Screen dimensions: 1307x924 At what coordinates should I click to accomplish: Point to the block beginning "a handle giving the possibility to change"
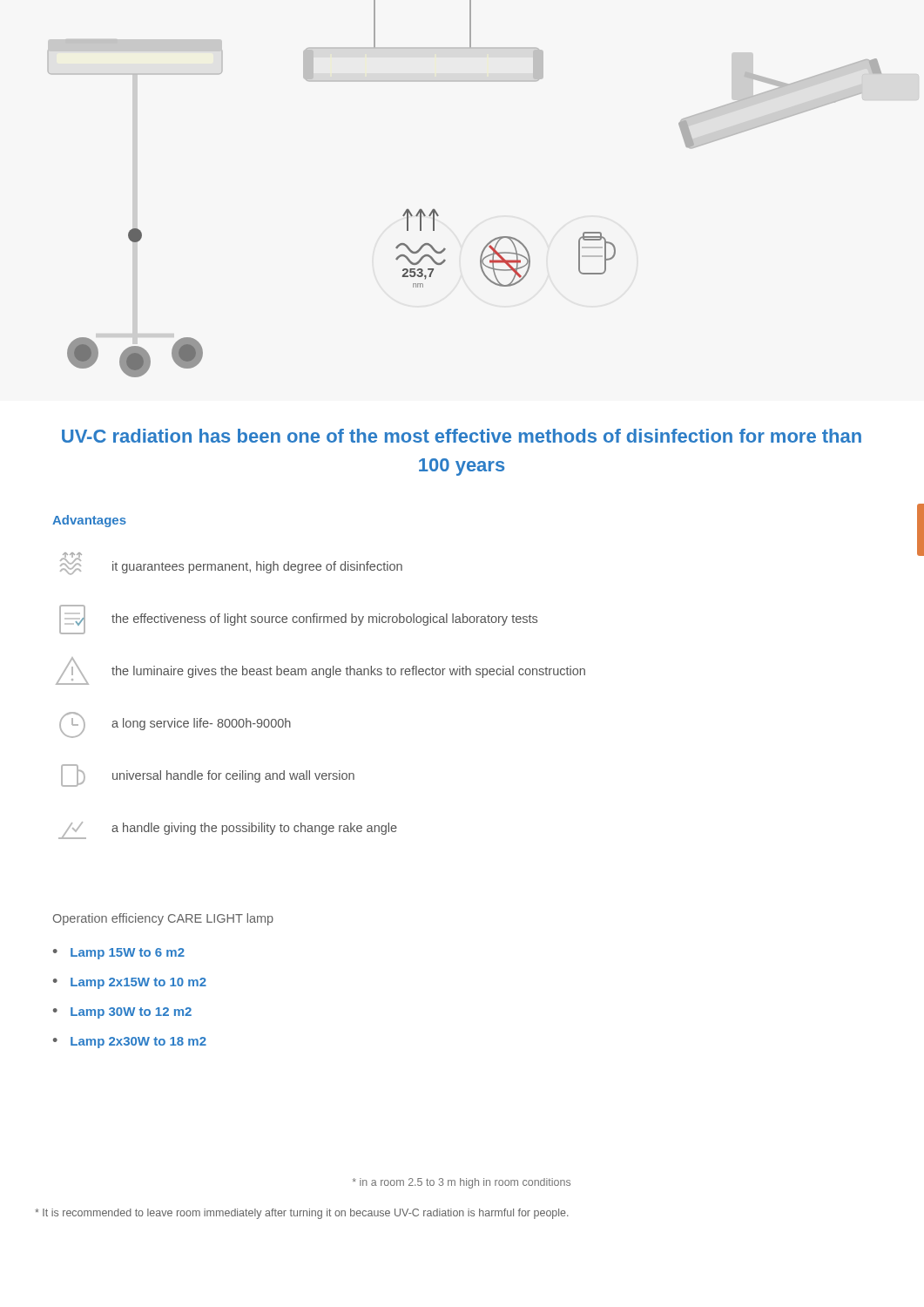(225, 828)
